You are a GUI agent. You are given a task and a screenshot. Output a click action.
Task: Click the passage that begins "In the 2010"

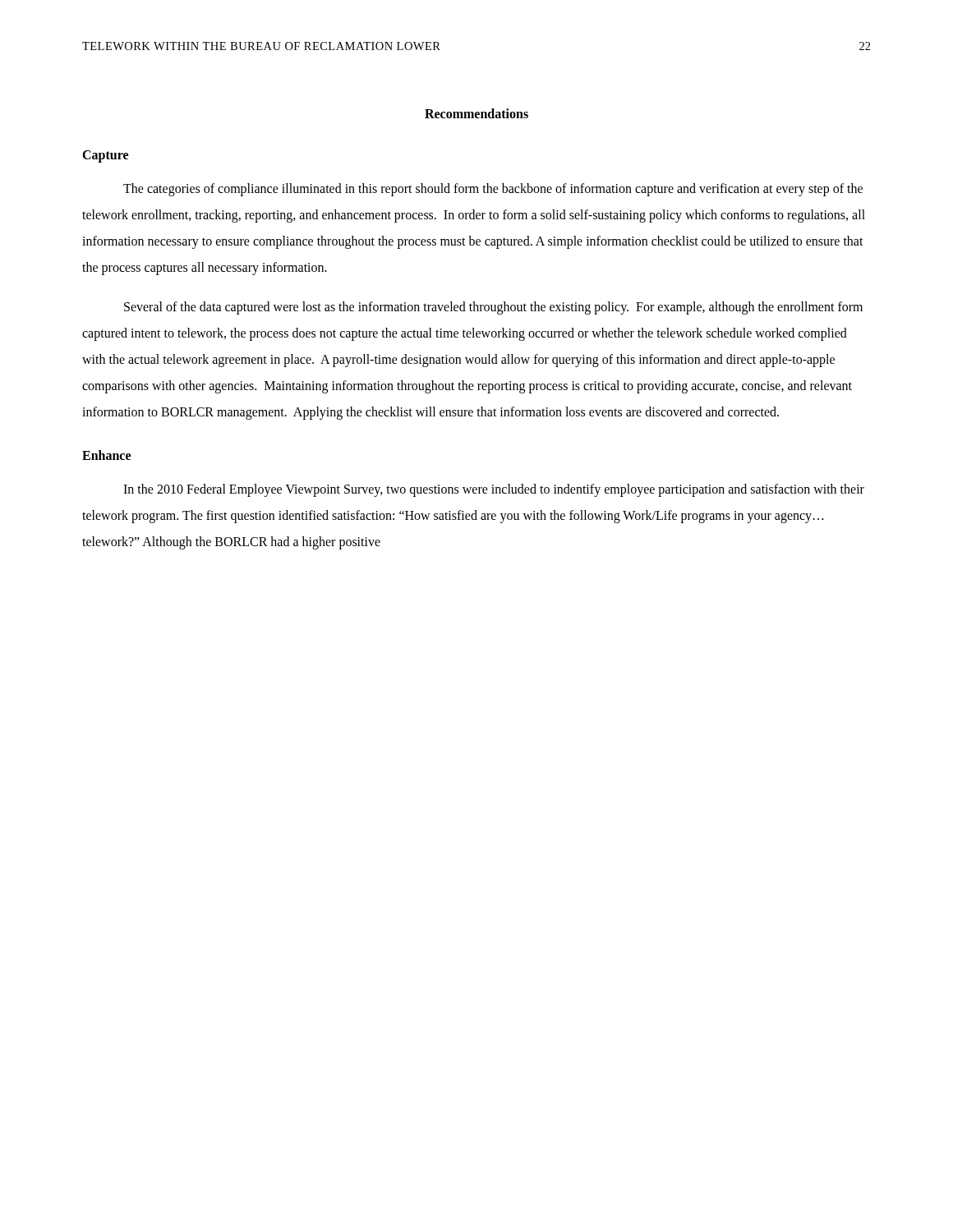tap(476, 516)
